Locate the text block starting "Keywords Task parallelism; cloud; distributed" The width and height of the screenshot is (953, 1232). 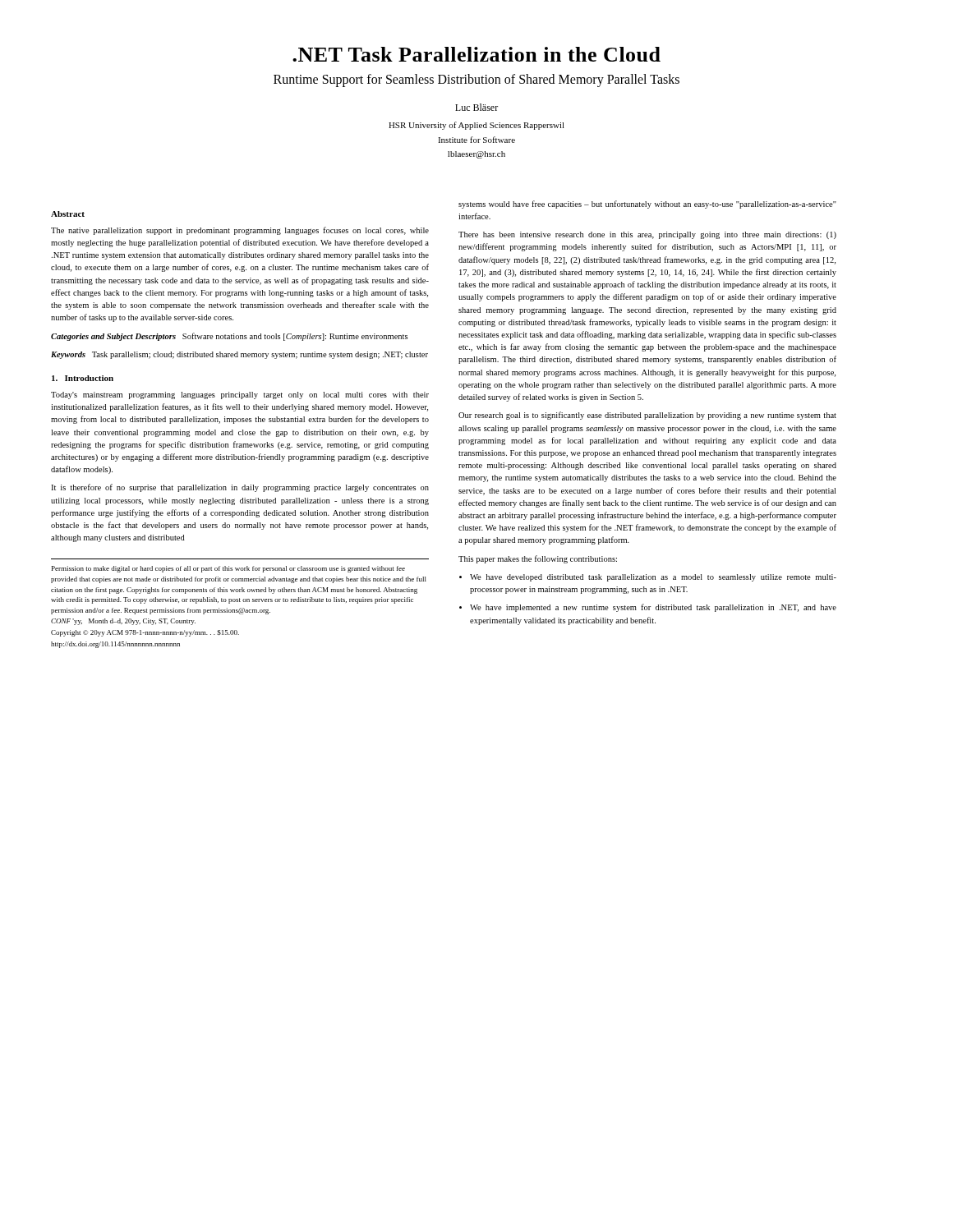[240, 354]
